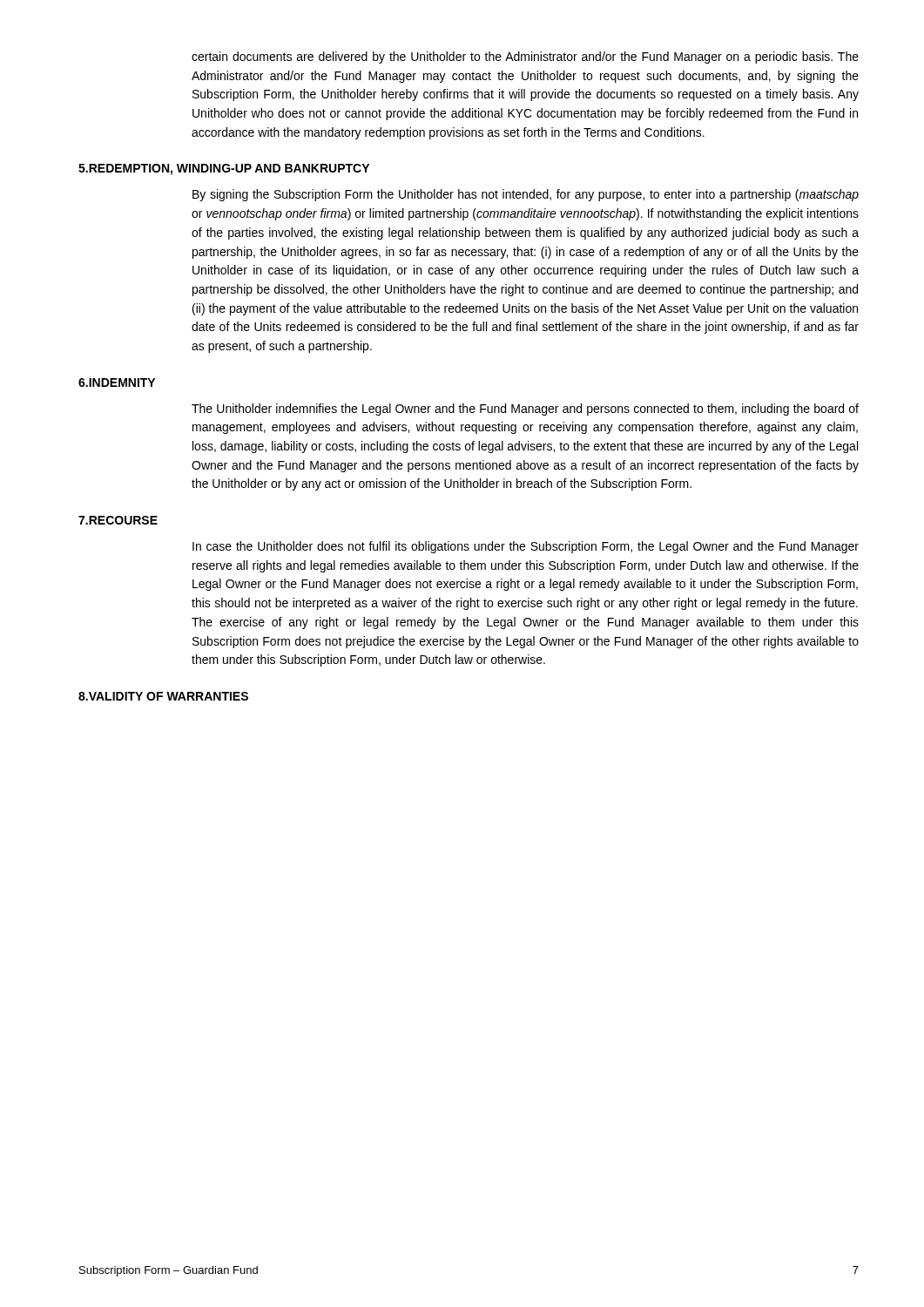Navigate to the element starting "certain documents are delivered by the"
The height and width of the screenshot is (1307, 924).
[x=525, y=94]
